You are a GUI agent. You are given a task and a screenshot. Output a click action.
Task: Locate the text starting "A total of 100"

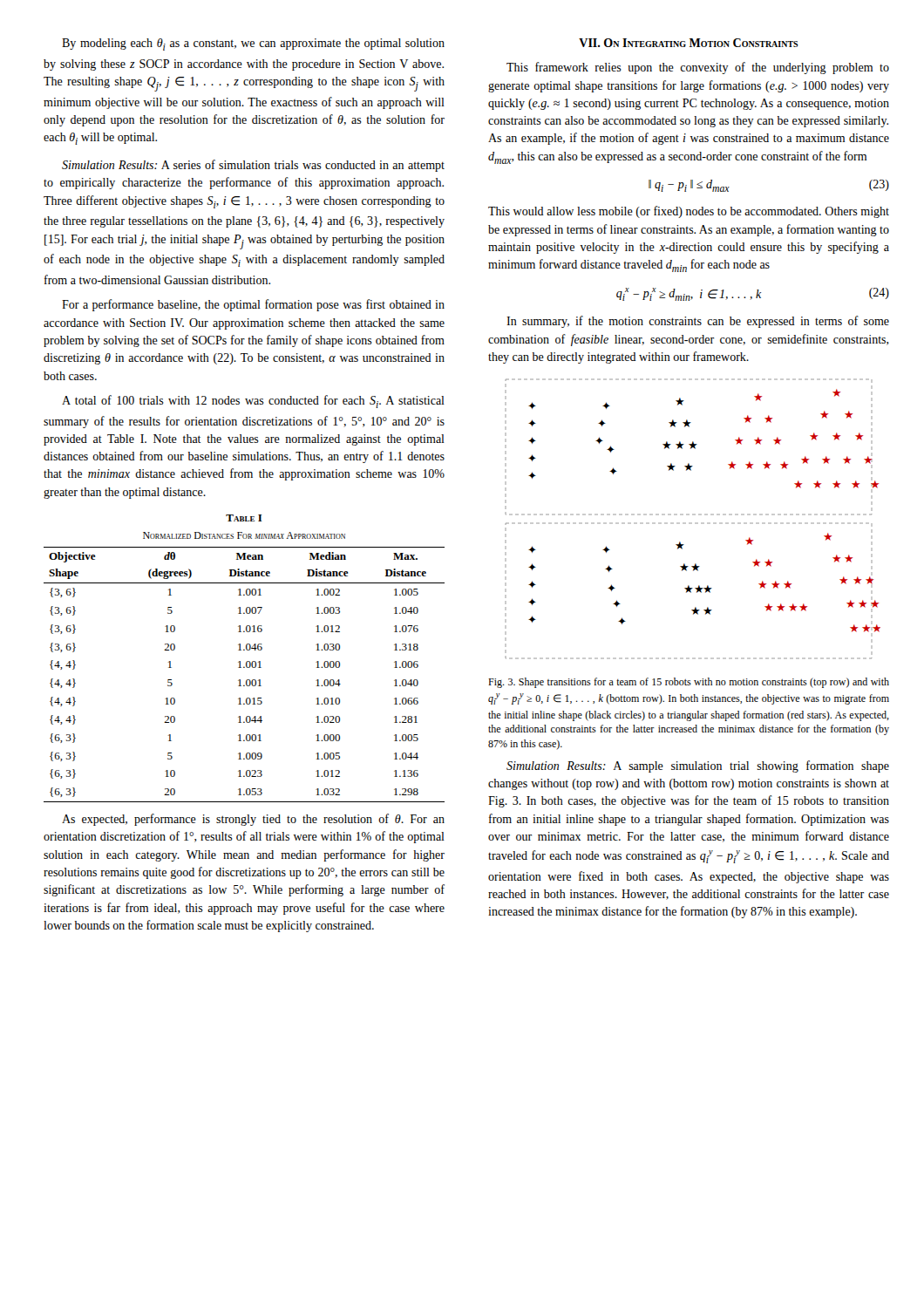[244, 447]
